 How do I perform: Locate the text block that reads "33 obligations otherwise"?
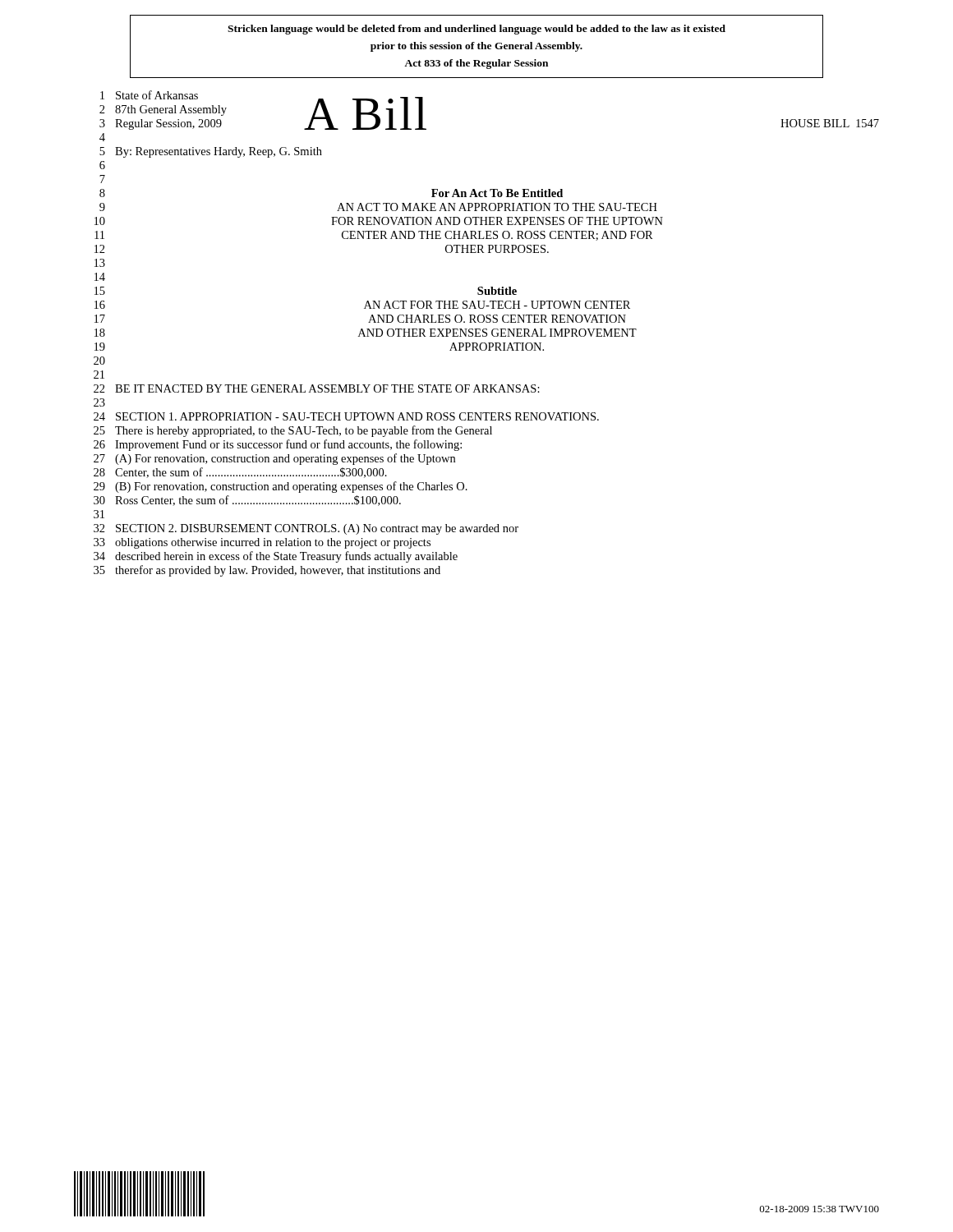476,543
